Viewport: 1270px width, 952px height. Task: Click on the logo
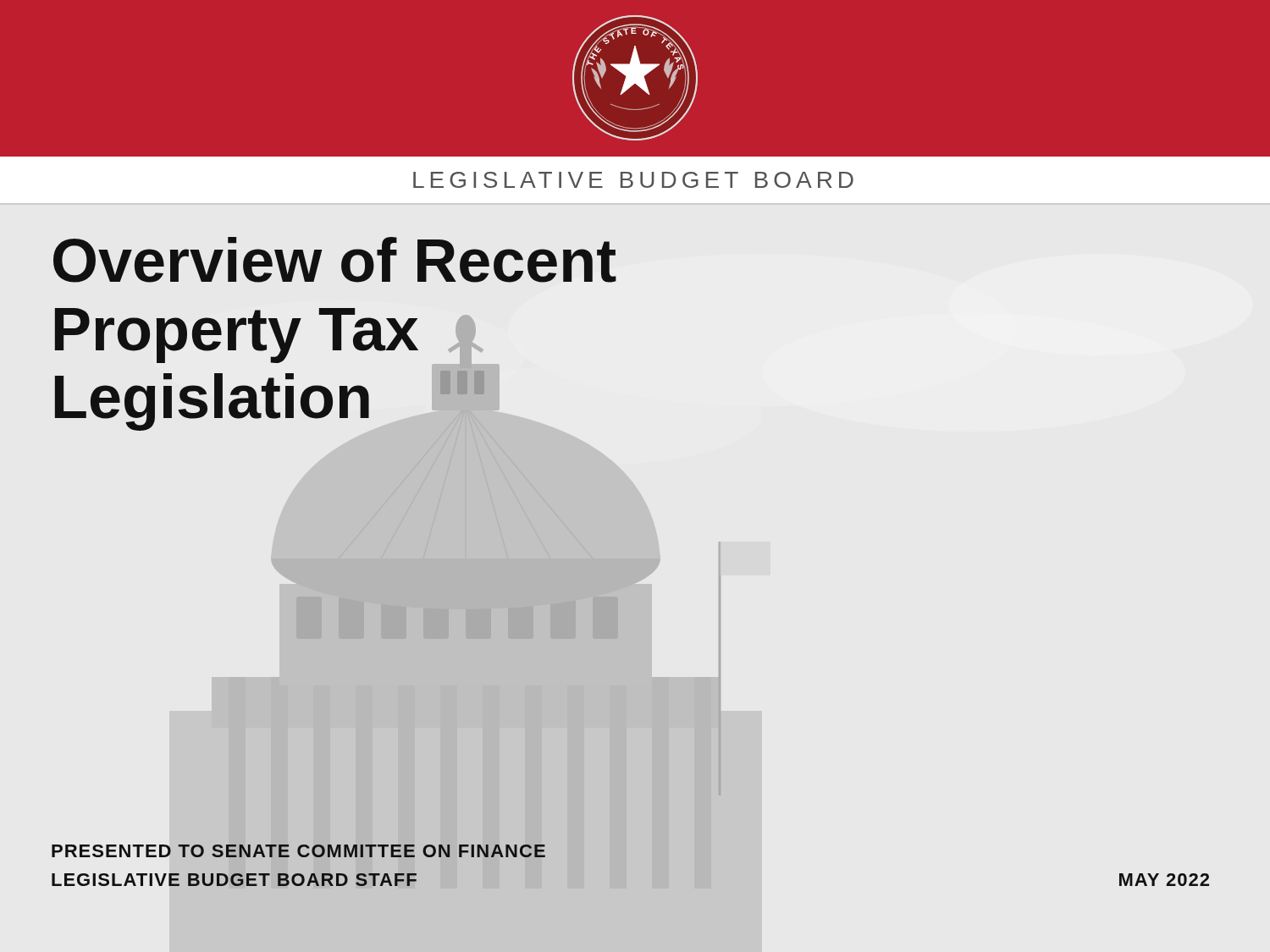point(635,78)
